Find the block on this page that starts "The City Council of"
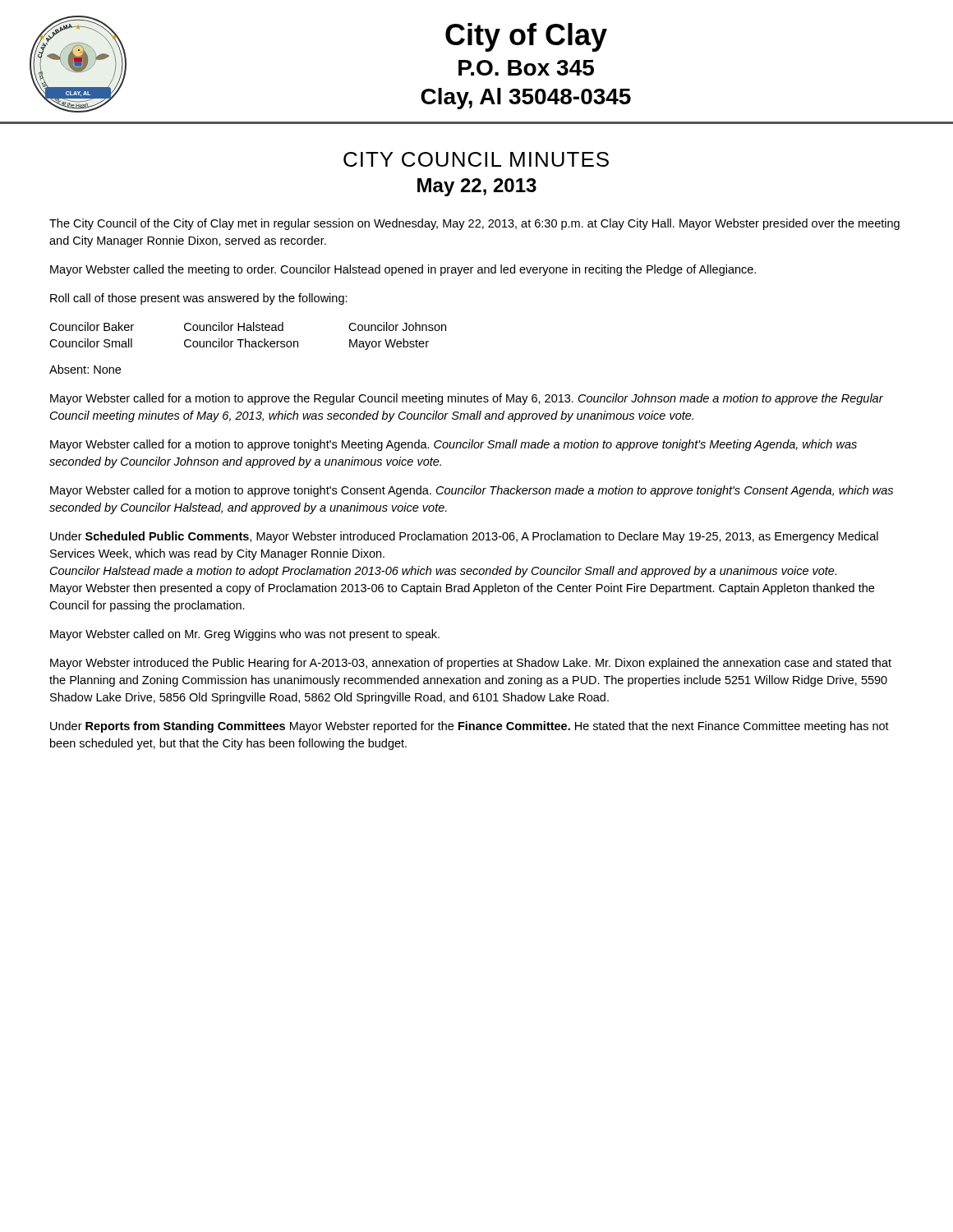Viewport: 953px width, 1232px height. tap(475, 232)
